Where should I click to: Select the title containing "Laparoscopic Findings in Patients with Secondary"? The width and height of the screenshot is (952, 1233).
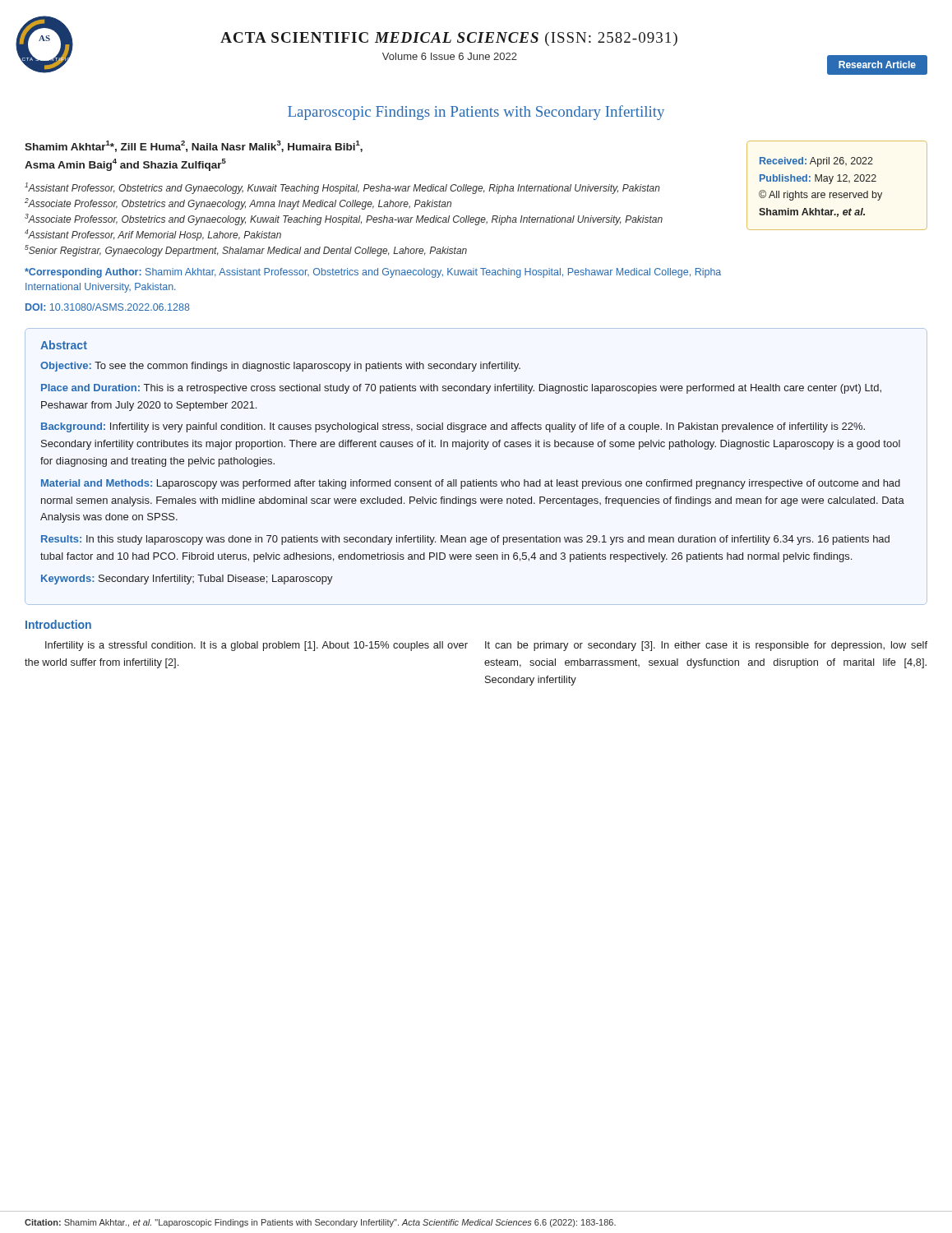point(476,111)
